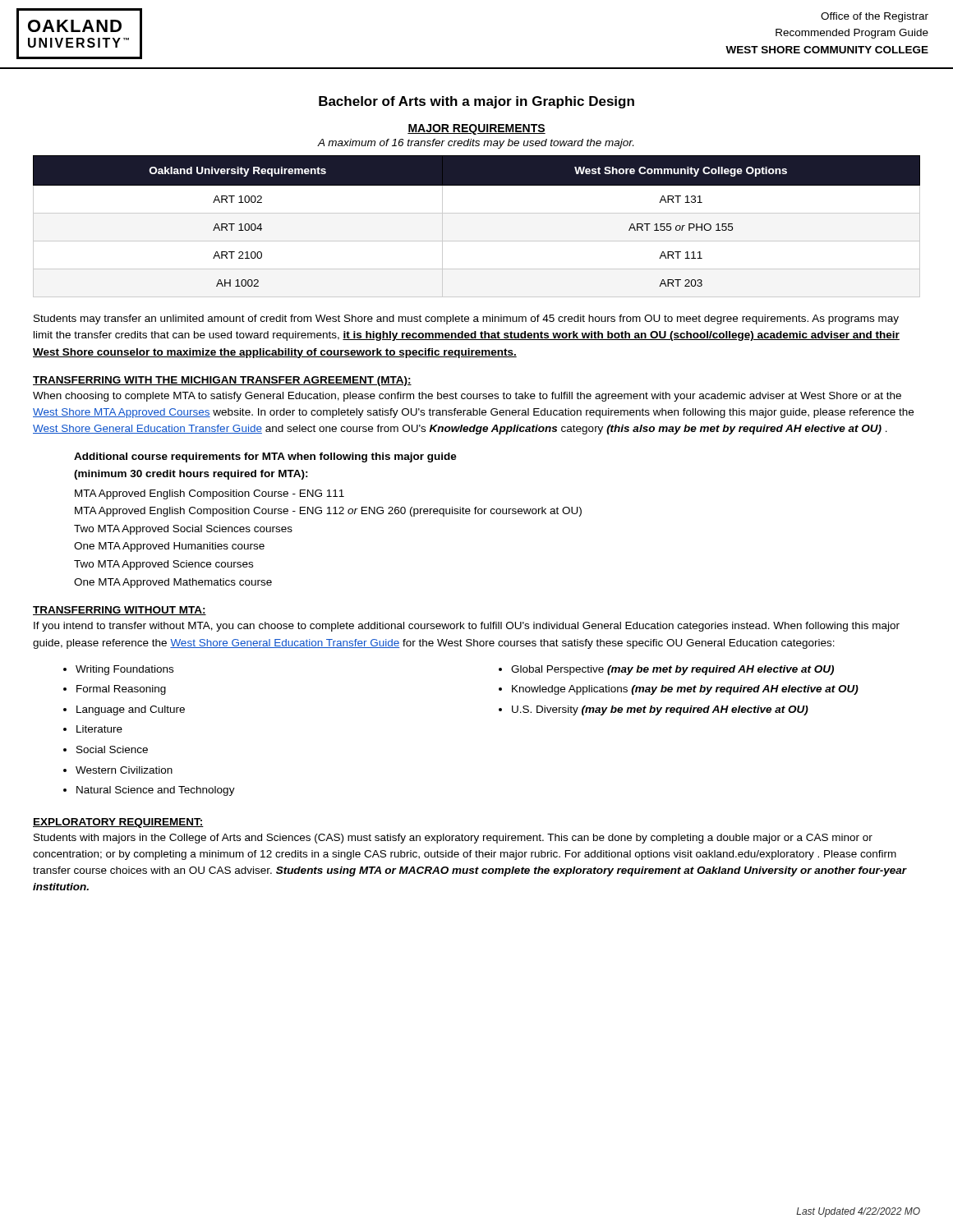Find the list item with the text "Social Science"
The height and width of the screenshot is (1232, 953).
(x=112, y=749)
